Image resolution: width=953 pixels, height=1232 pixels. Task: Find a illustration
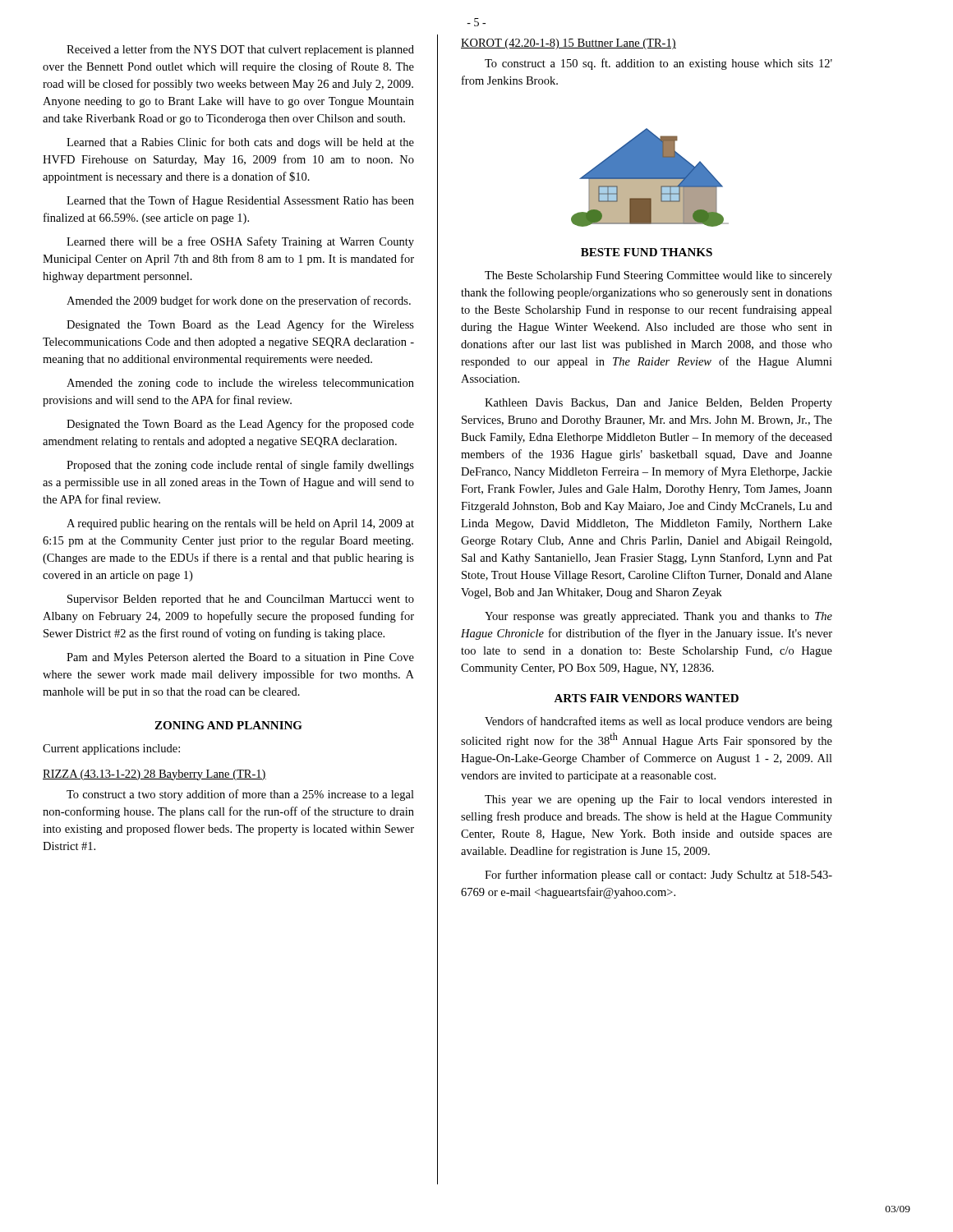point(647,170)
